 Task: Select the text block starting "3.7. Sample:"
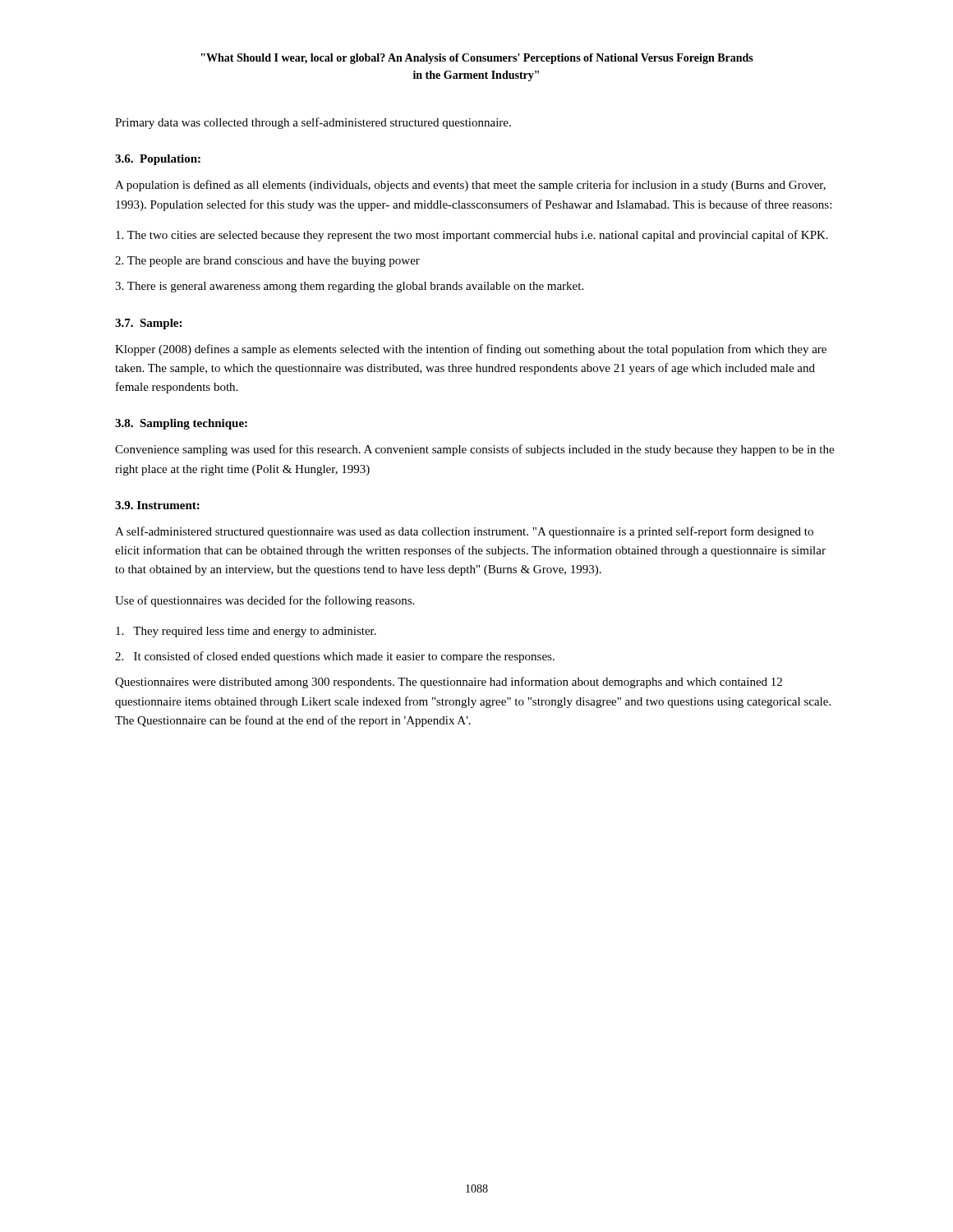tap(149, 322)
